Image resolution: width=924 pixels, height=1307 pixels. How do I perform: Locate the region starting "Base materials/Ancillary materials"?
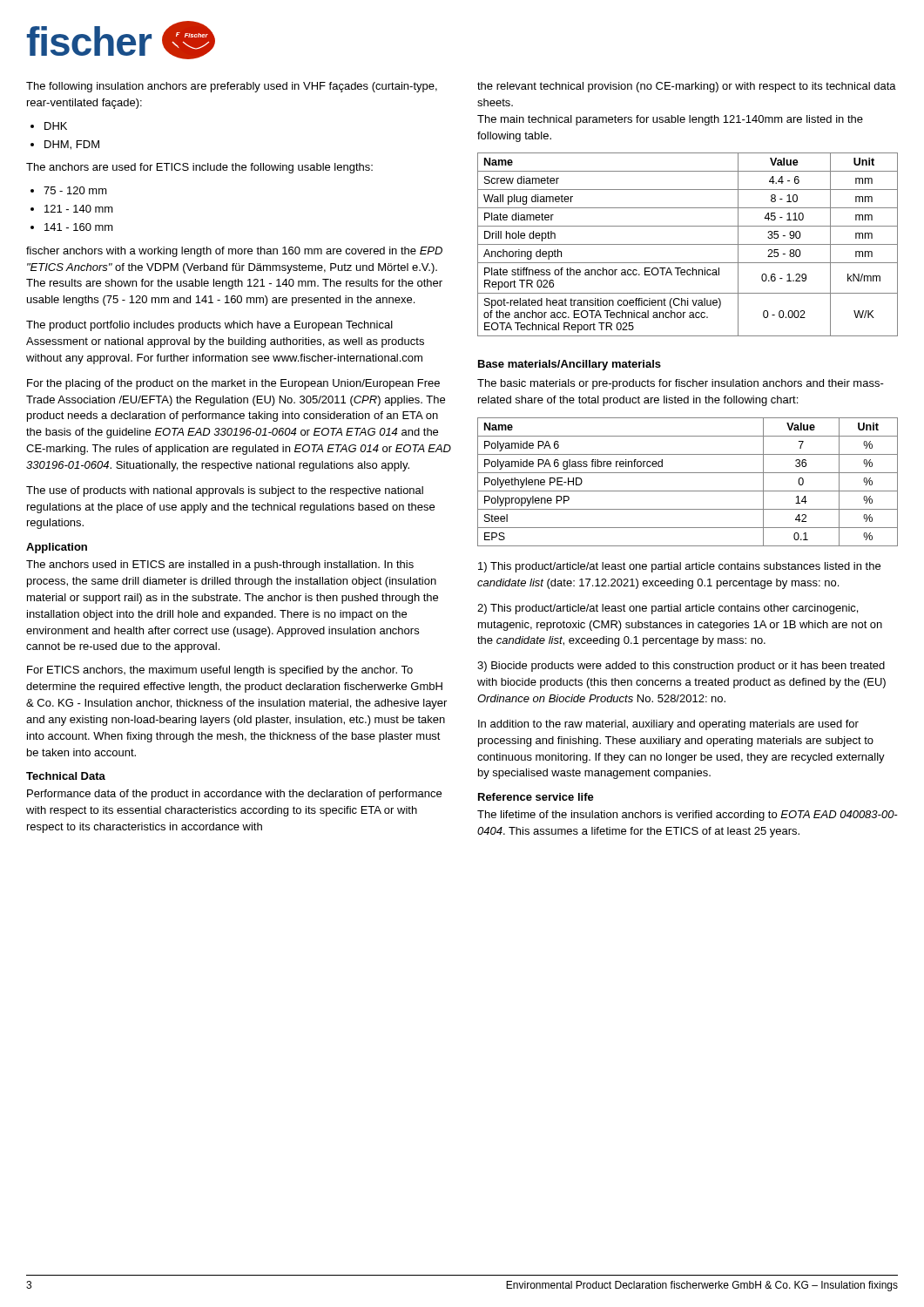click(569, 364)
